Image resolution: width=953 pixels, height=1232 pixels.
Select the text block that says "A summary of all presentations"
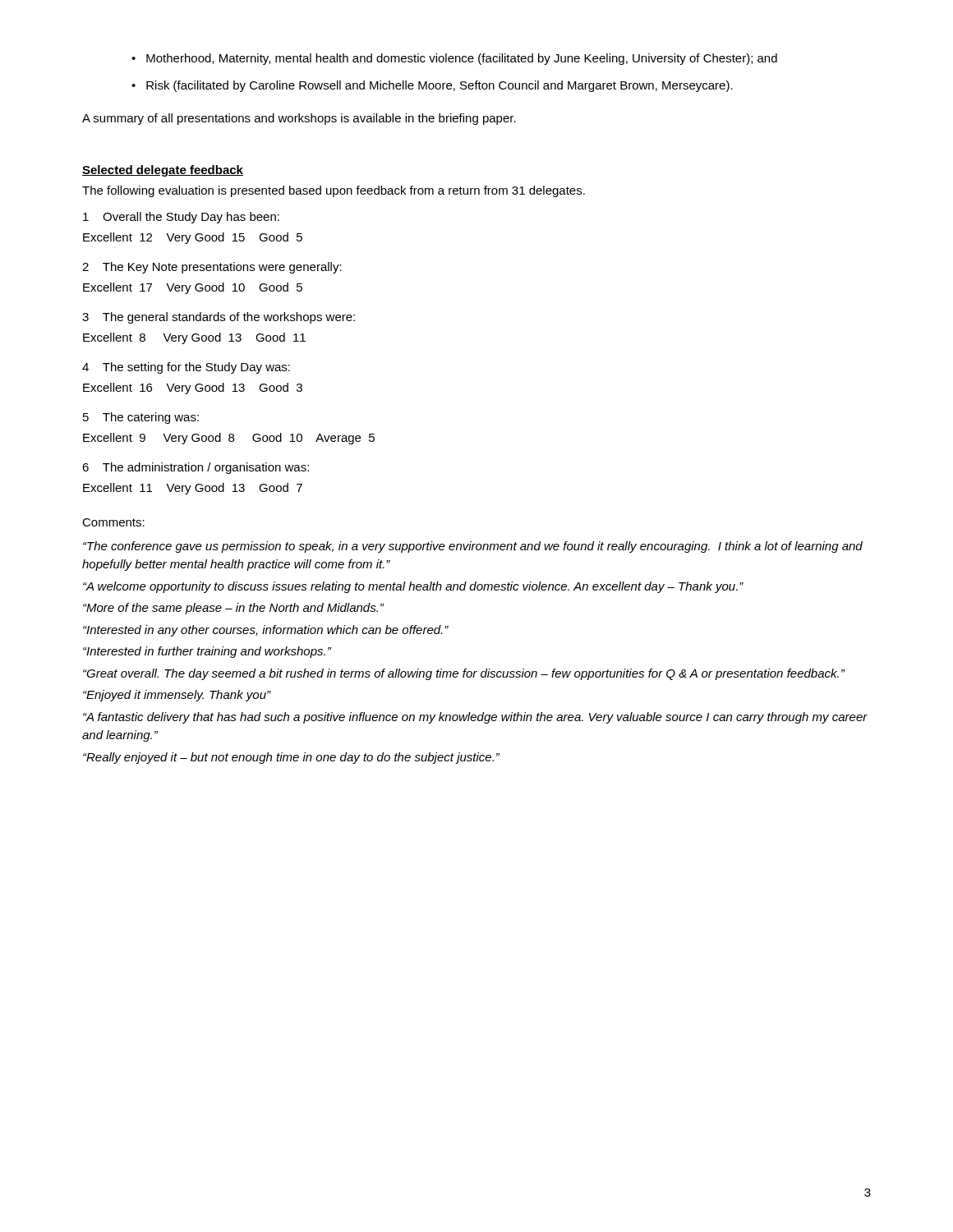point(299,118)
